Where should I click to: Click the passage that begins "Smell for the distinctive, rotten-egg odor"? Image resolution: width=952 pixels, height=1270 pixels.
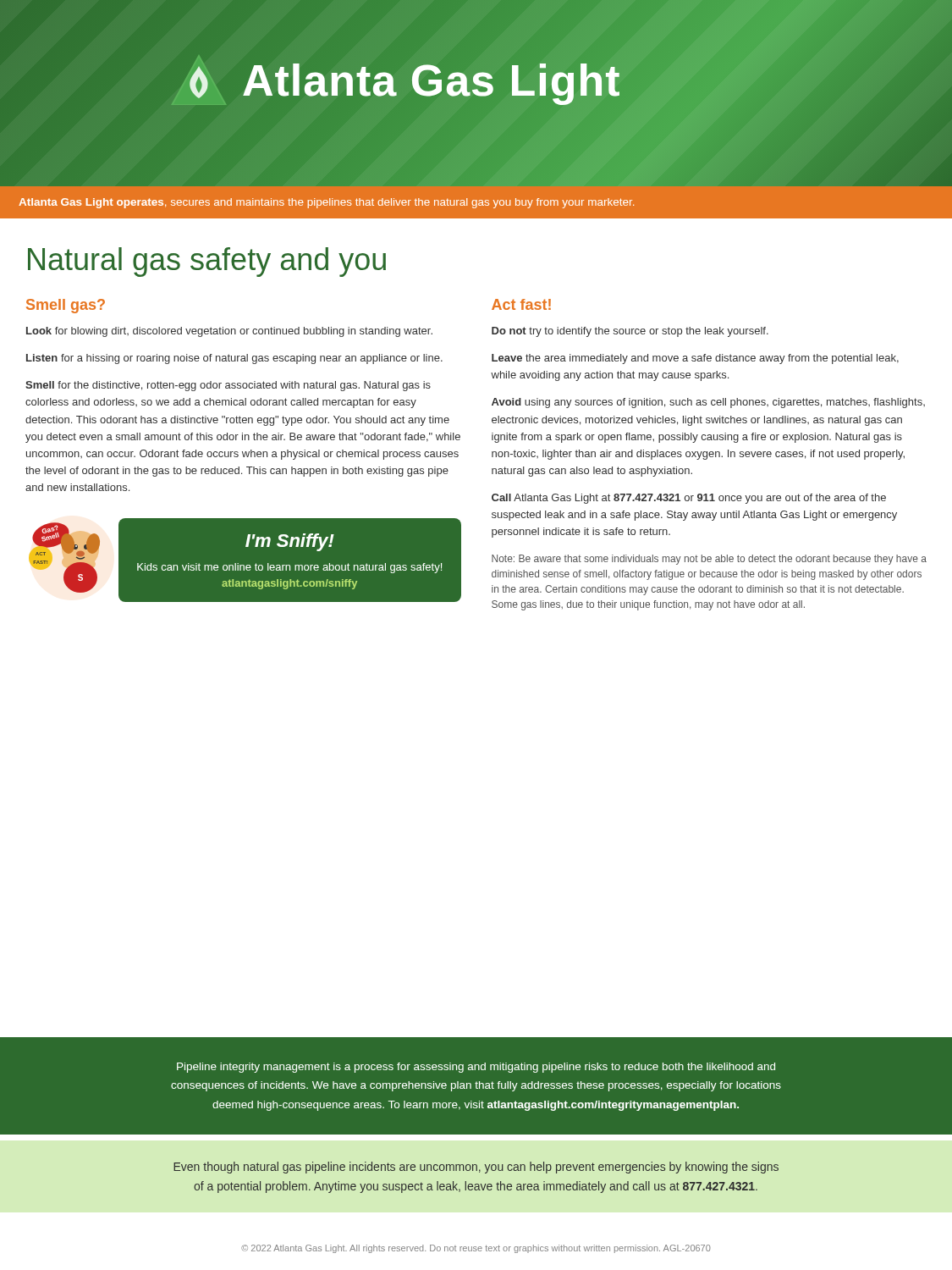243,437
